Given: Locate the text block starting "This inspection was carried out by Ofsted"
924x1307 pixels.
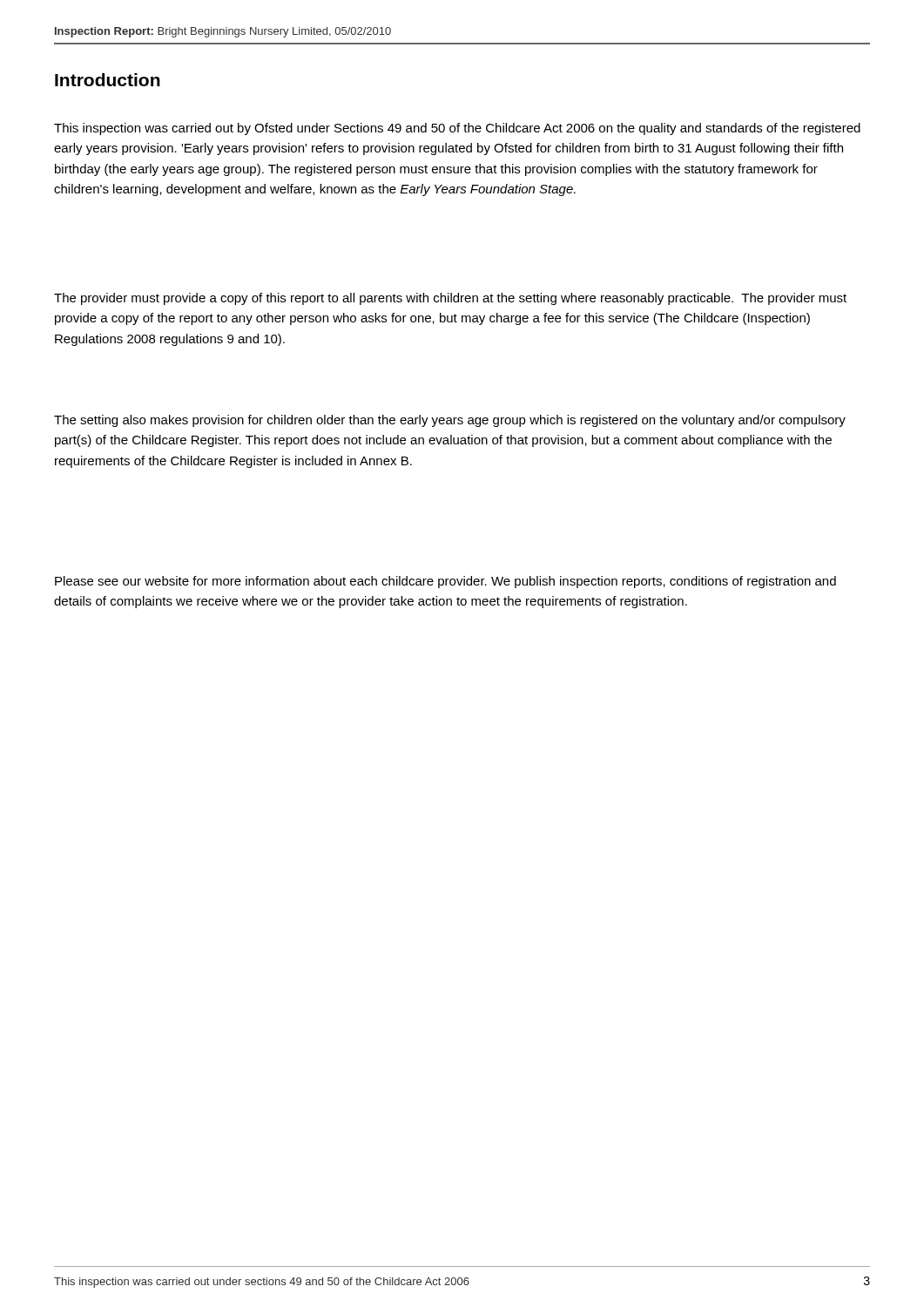Looking at the screenshot, I should pyautogui.click(x=457, y=158).
